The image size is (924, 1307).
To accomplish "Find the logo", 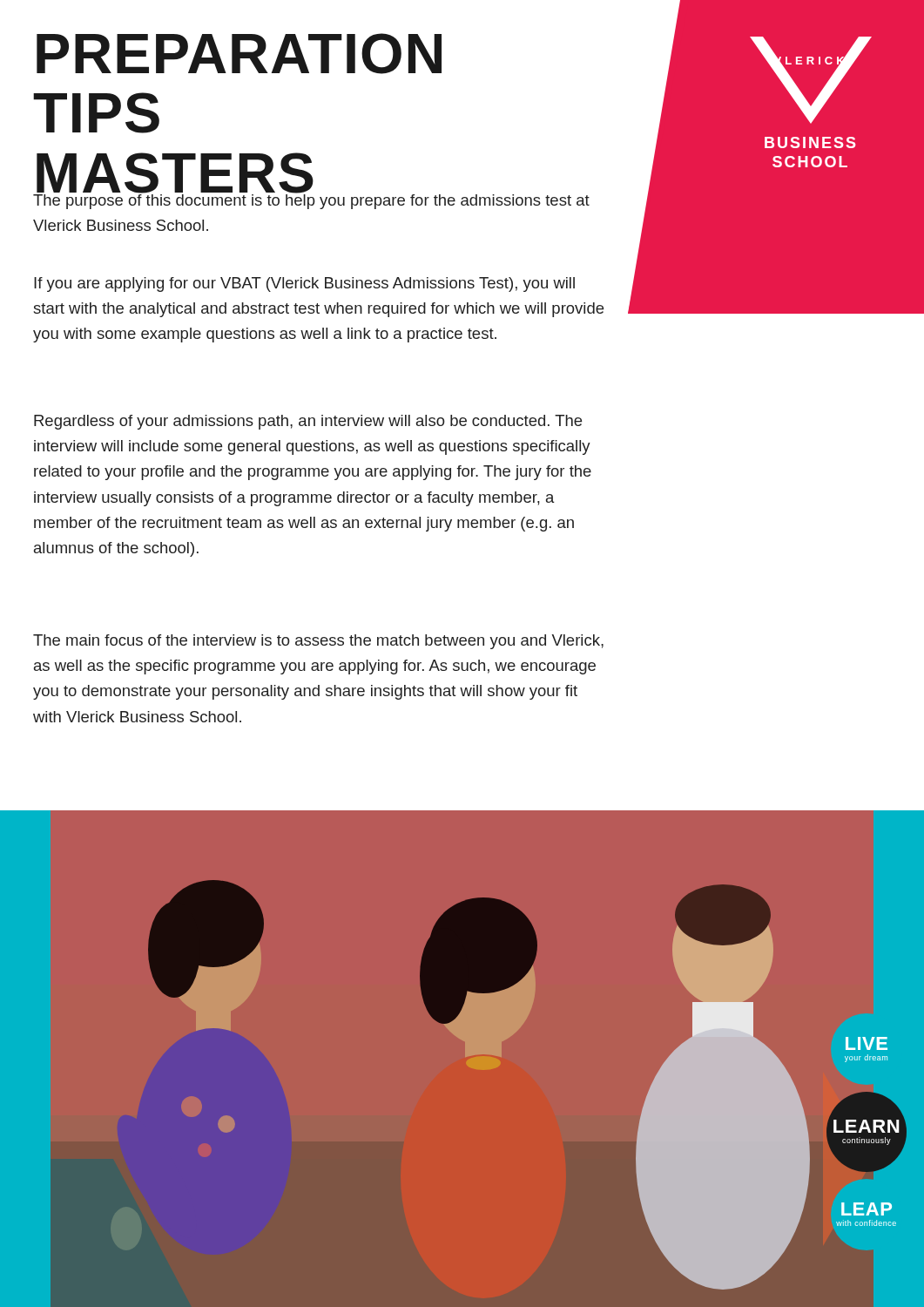I will pyautogui.click(x=811, y=104).
